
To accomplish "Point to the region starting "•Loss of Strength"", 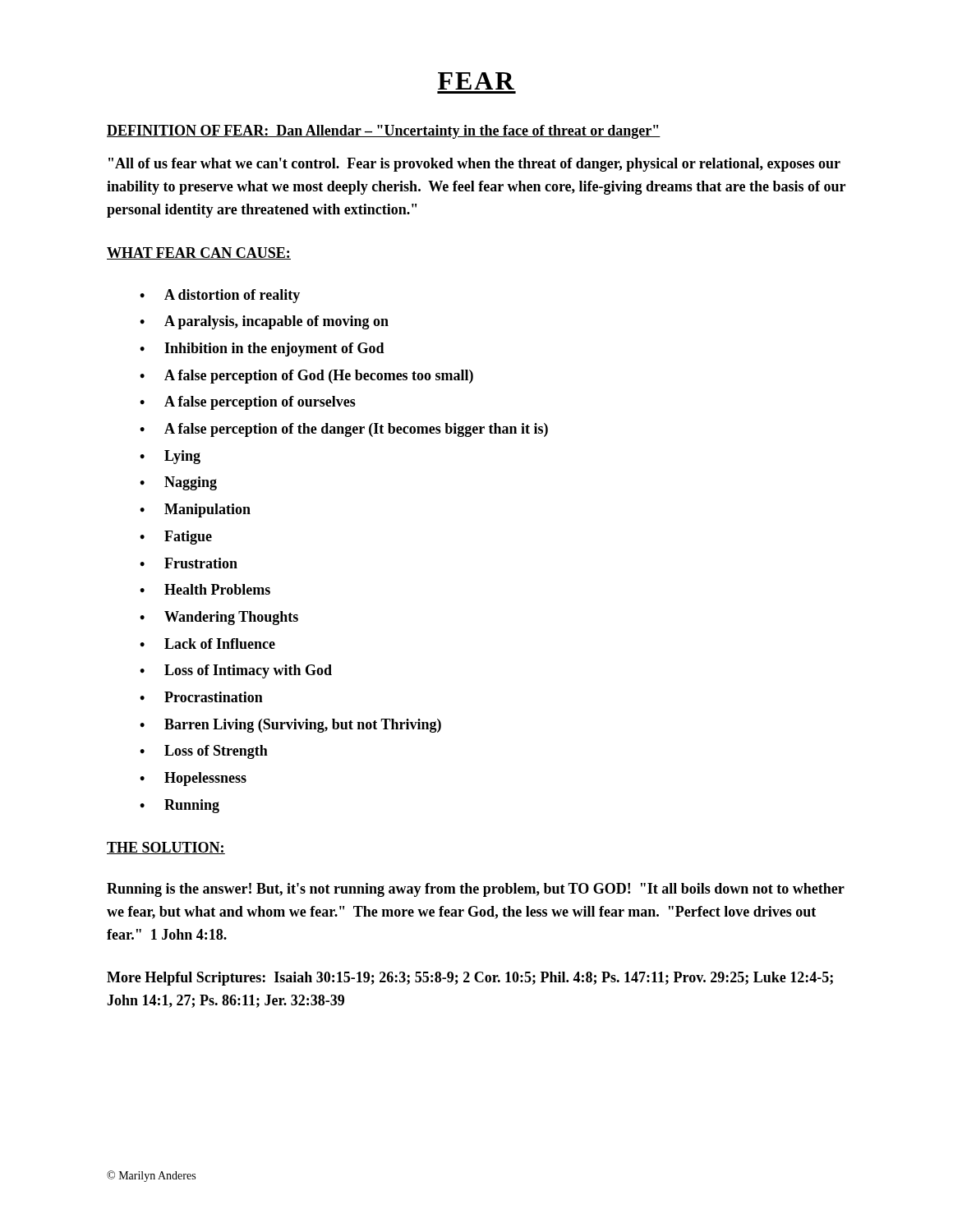I will 204,752.
